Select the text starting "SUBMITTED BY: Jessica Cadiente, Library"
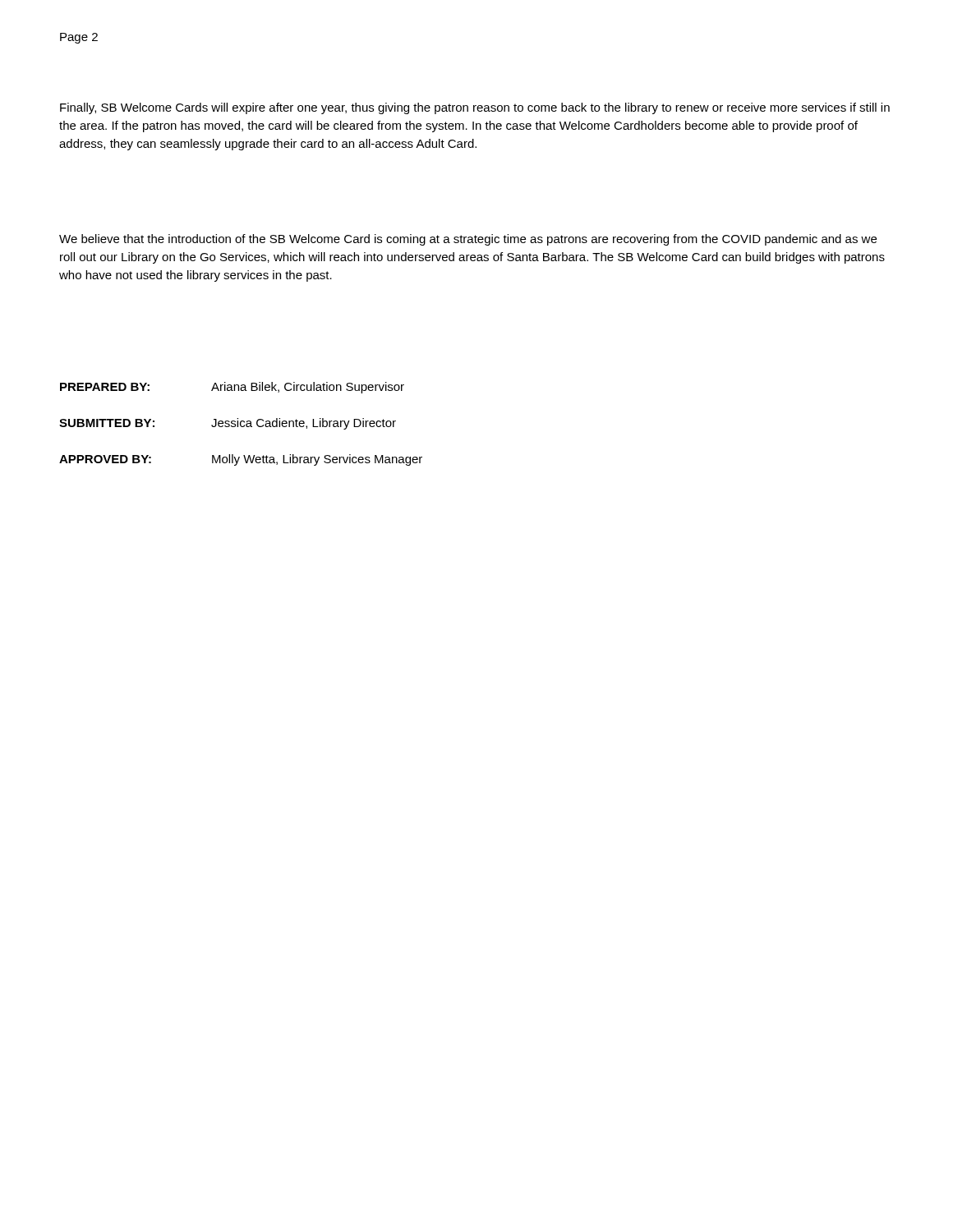The width and height of the screenshot is (953, 1232). (228, 423)
